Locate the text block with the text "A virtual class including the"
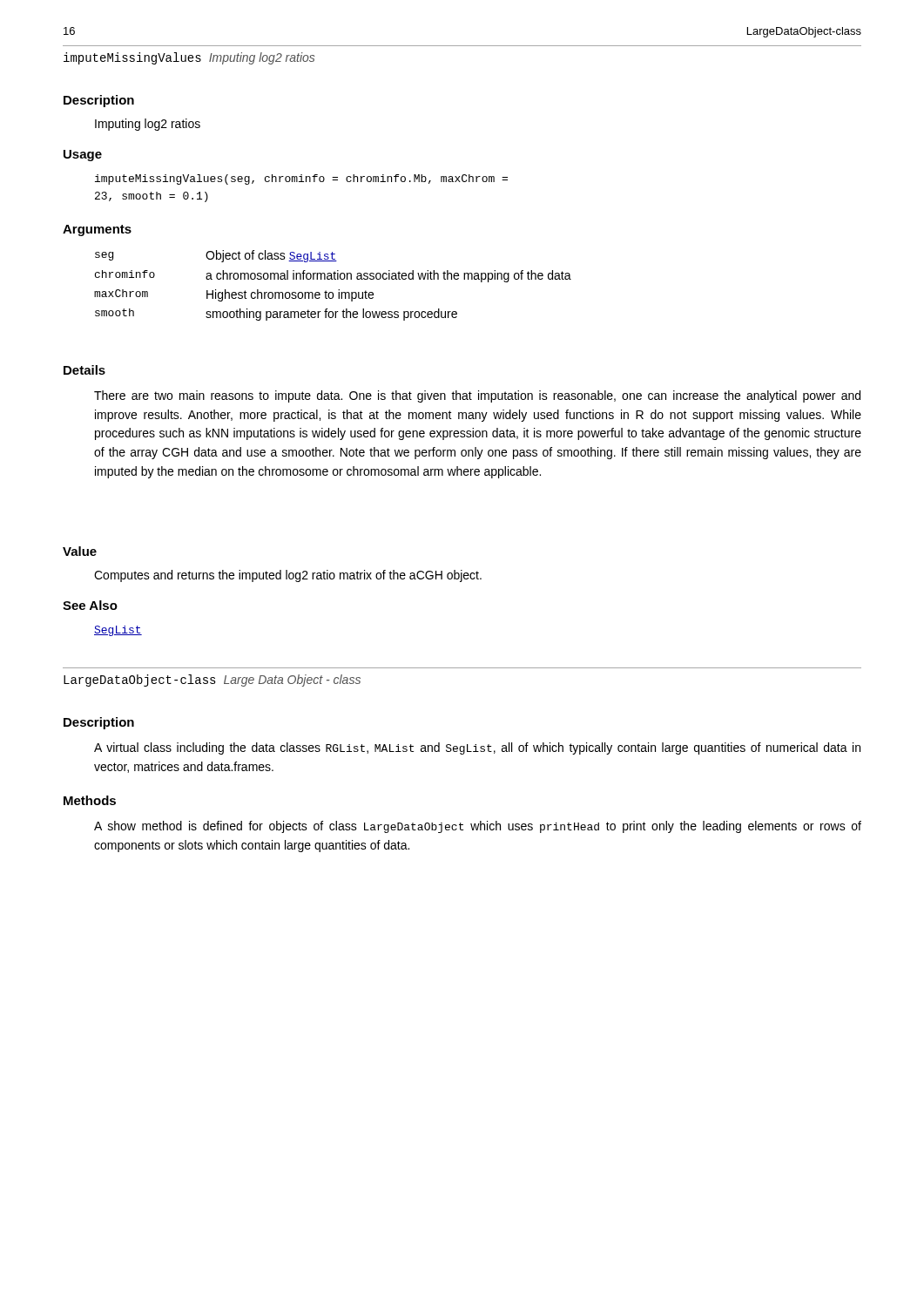Image resolution: width=924 pixels, height=1307 pixels. tap(478, 757)
